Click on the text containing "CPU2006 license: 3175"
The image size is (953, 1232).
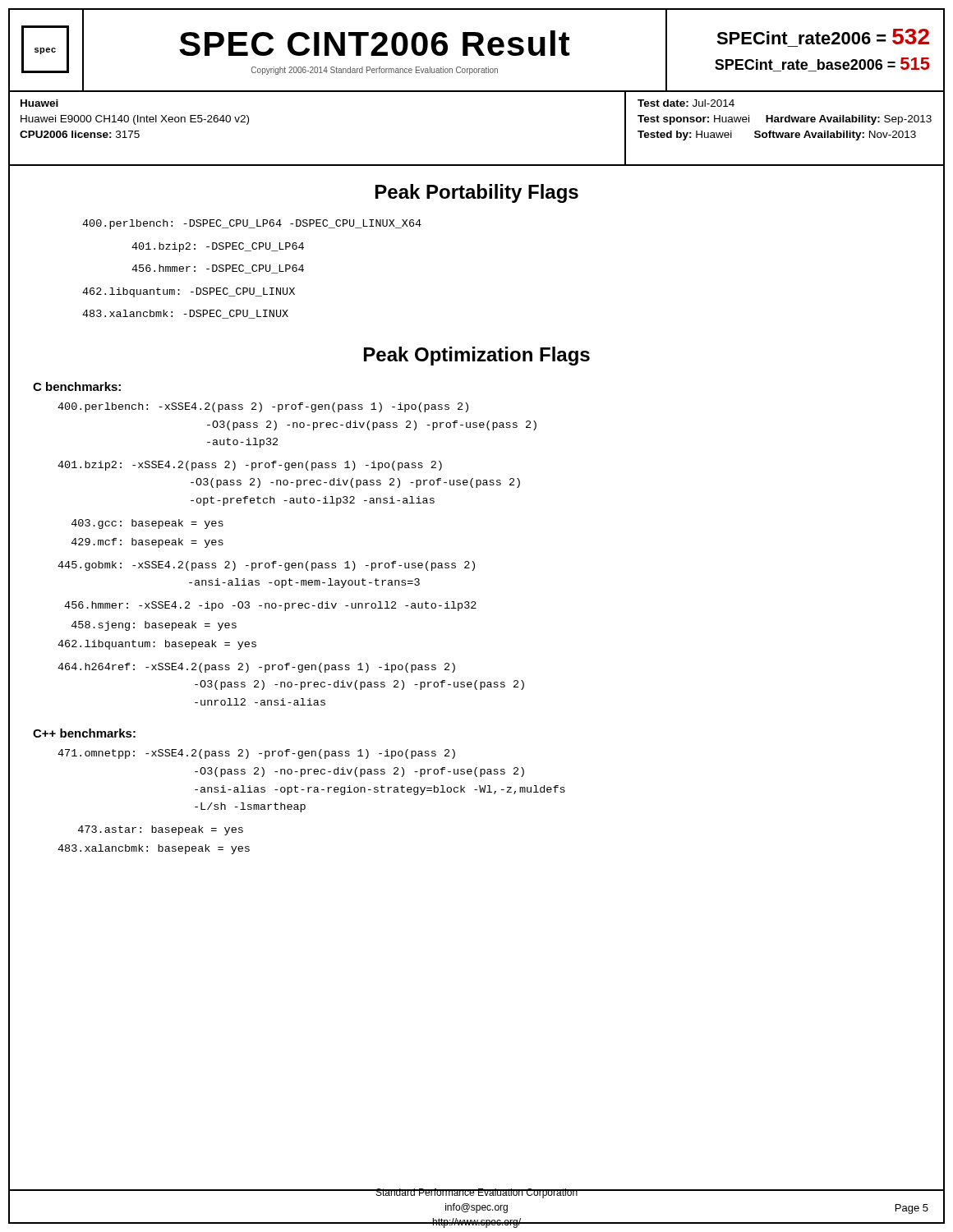tap(80, 134)
